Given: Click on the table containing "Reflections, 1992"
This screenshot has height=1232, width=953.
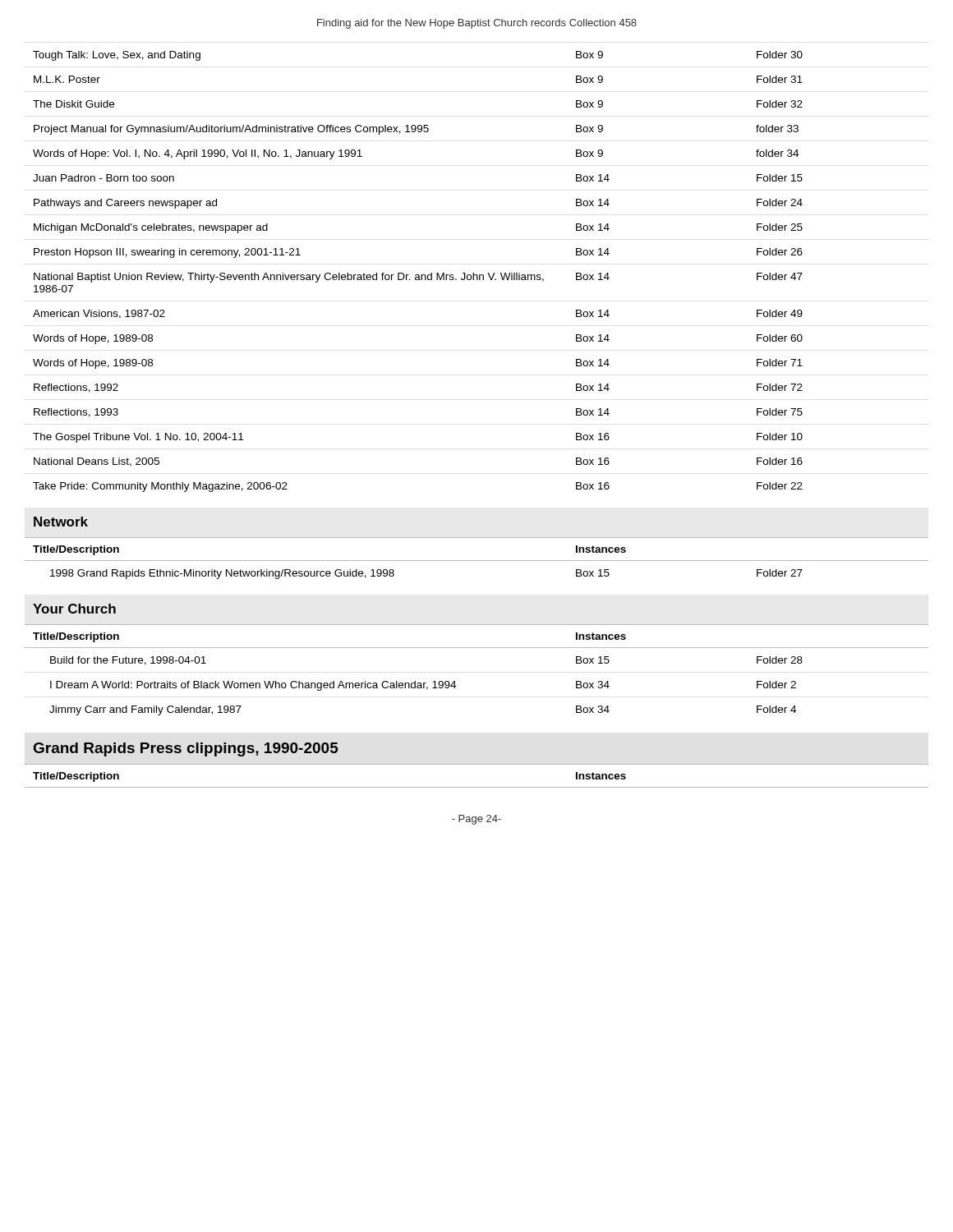Looking at the screenshot, I should click(x=476, y=270).
